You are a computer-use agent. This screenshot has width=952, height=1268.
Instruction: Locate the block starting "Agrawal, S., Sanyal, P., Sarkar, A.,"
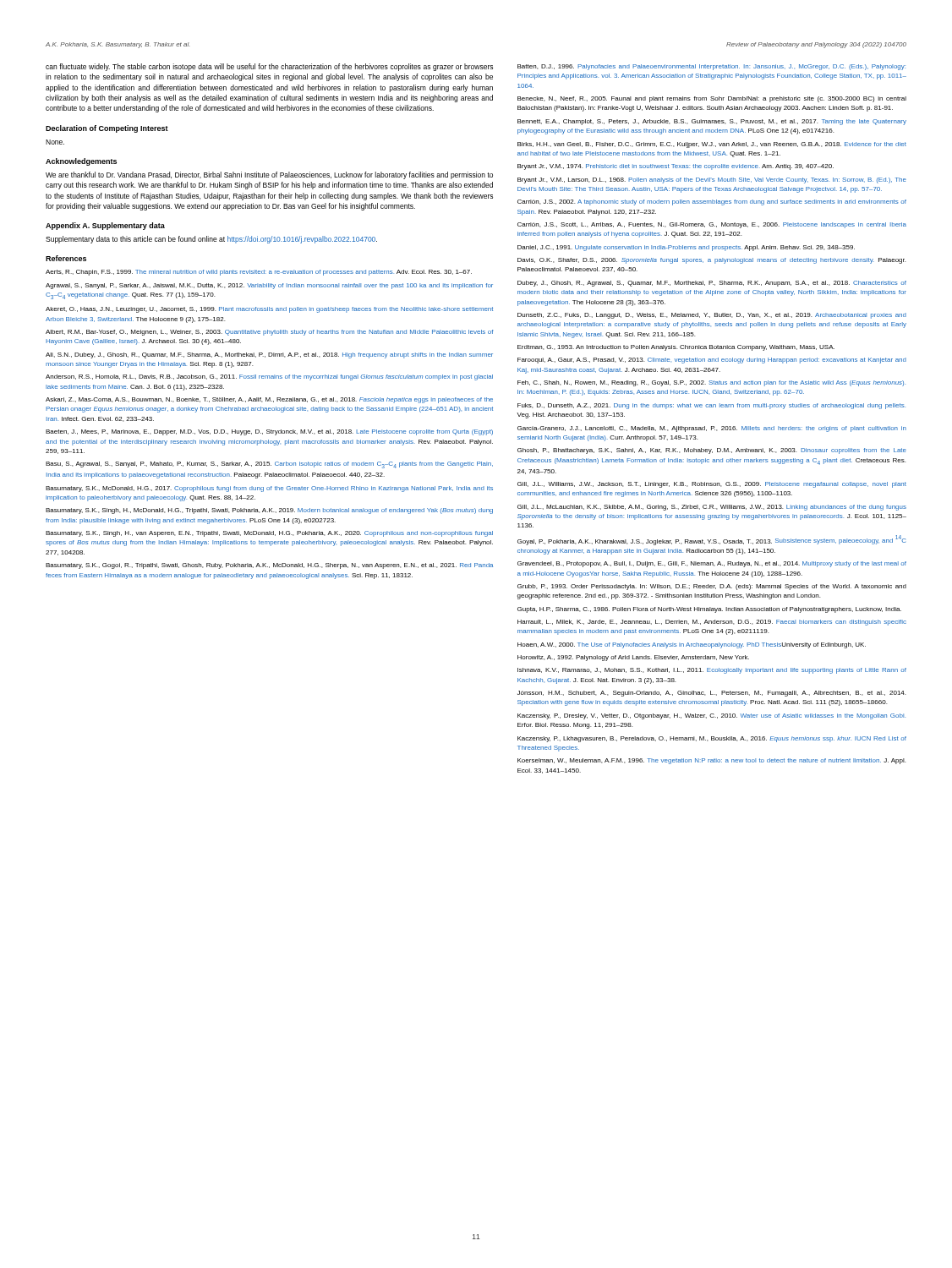pos(270,291)
